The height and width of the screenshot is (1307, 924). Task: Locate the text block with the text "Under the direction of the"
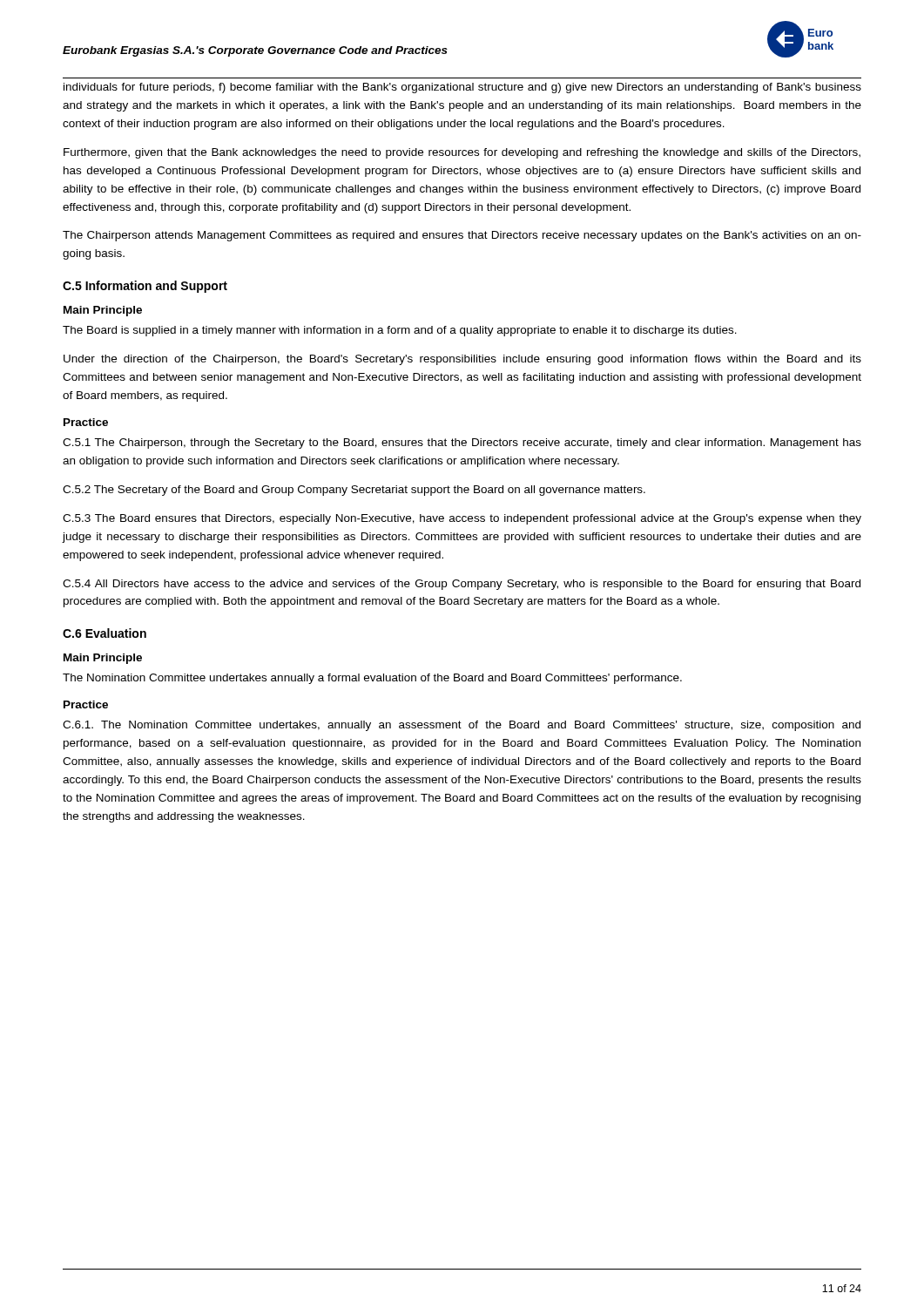462,377
